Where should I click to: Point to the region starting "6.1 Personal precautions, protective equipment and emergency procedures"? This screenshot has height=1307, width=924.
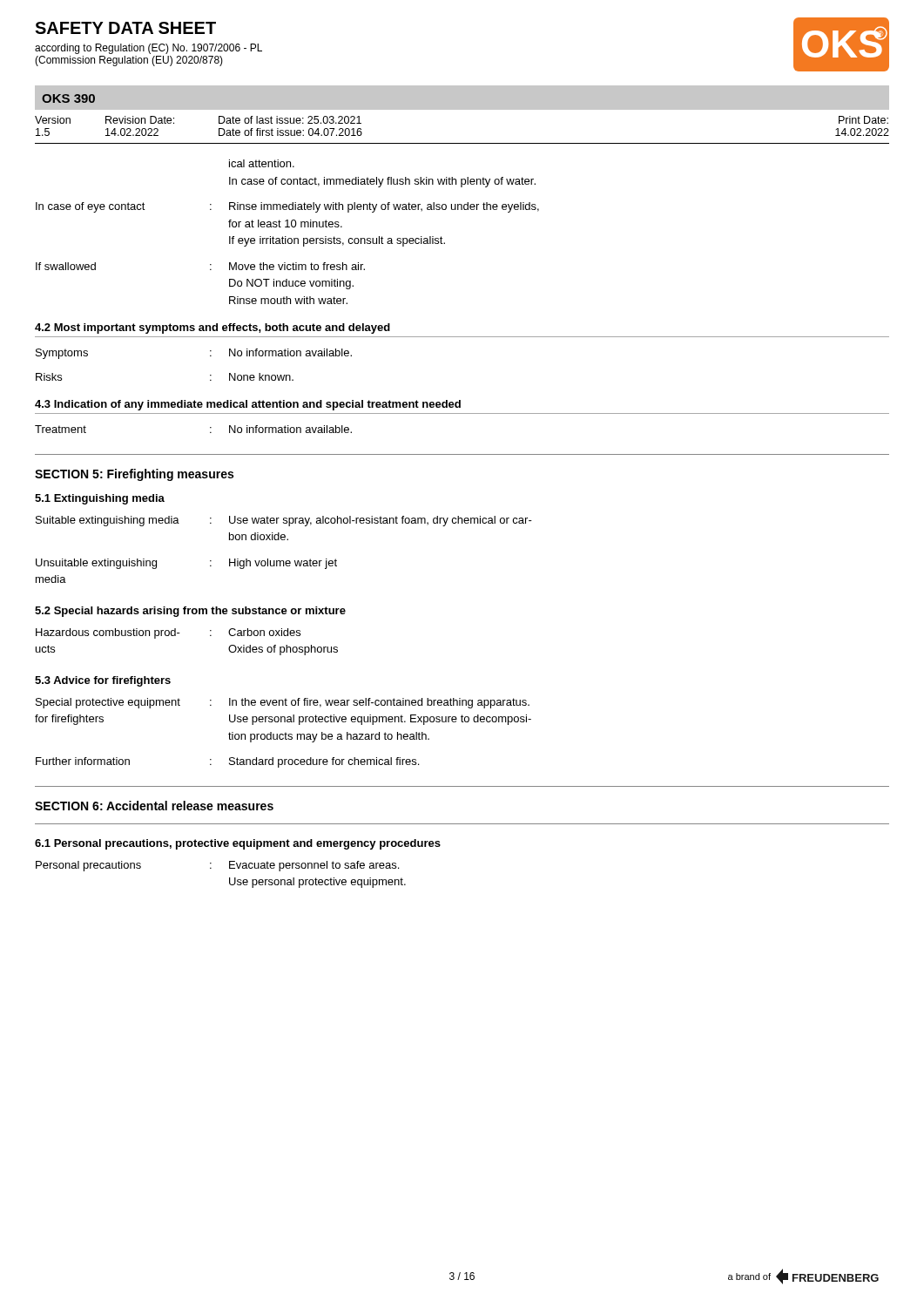[x=238, y=843]
